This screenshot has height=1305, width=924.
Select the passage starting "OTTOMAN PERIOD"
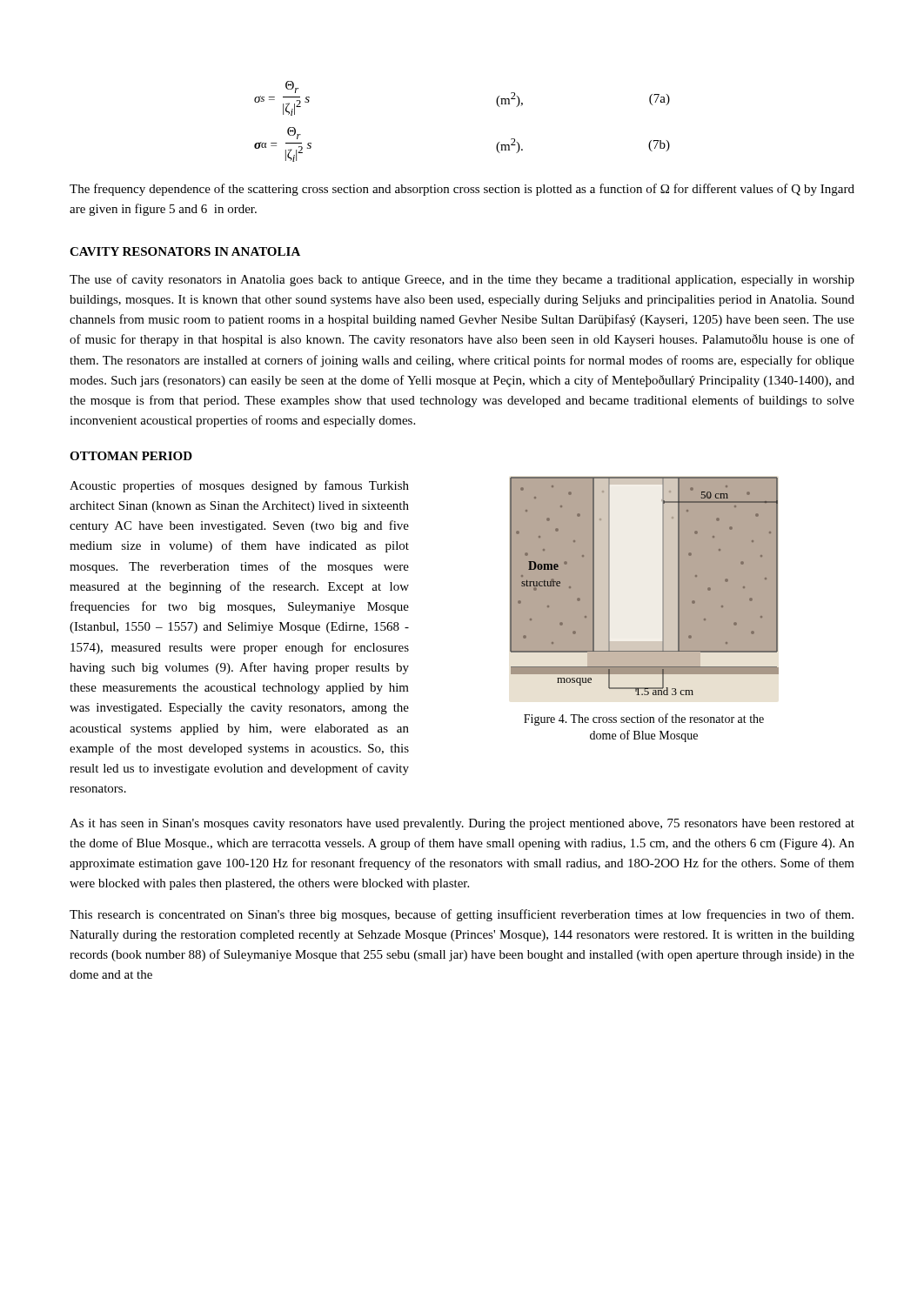131,455
